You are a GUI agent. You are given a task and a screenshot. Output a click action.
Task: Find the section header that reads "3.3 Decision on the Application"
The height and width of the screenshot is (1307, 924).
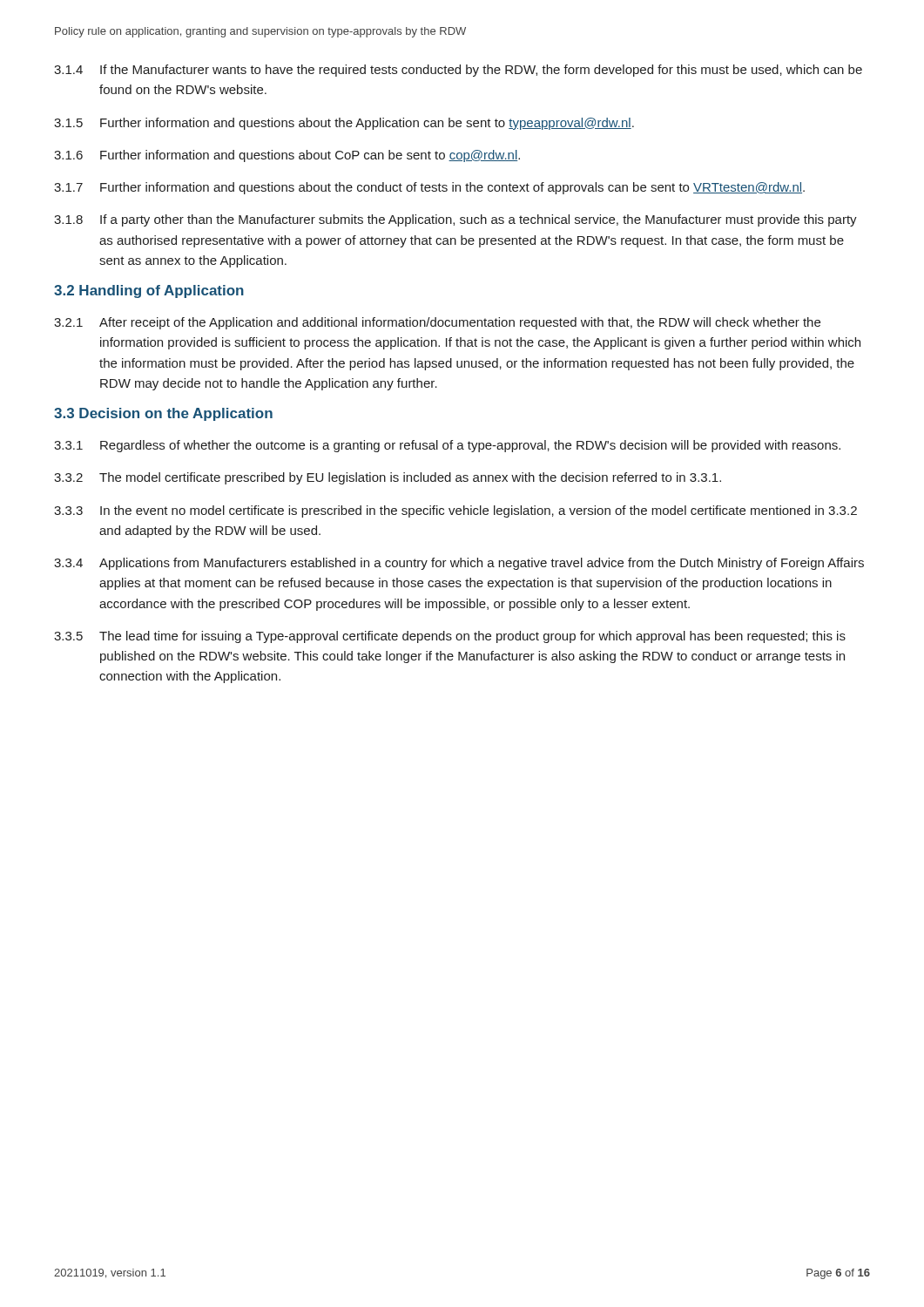[x=164, y=413]
